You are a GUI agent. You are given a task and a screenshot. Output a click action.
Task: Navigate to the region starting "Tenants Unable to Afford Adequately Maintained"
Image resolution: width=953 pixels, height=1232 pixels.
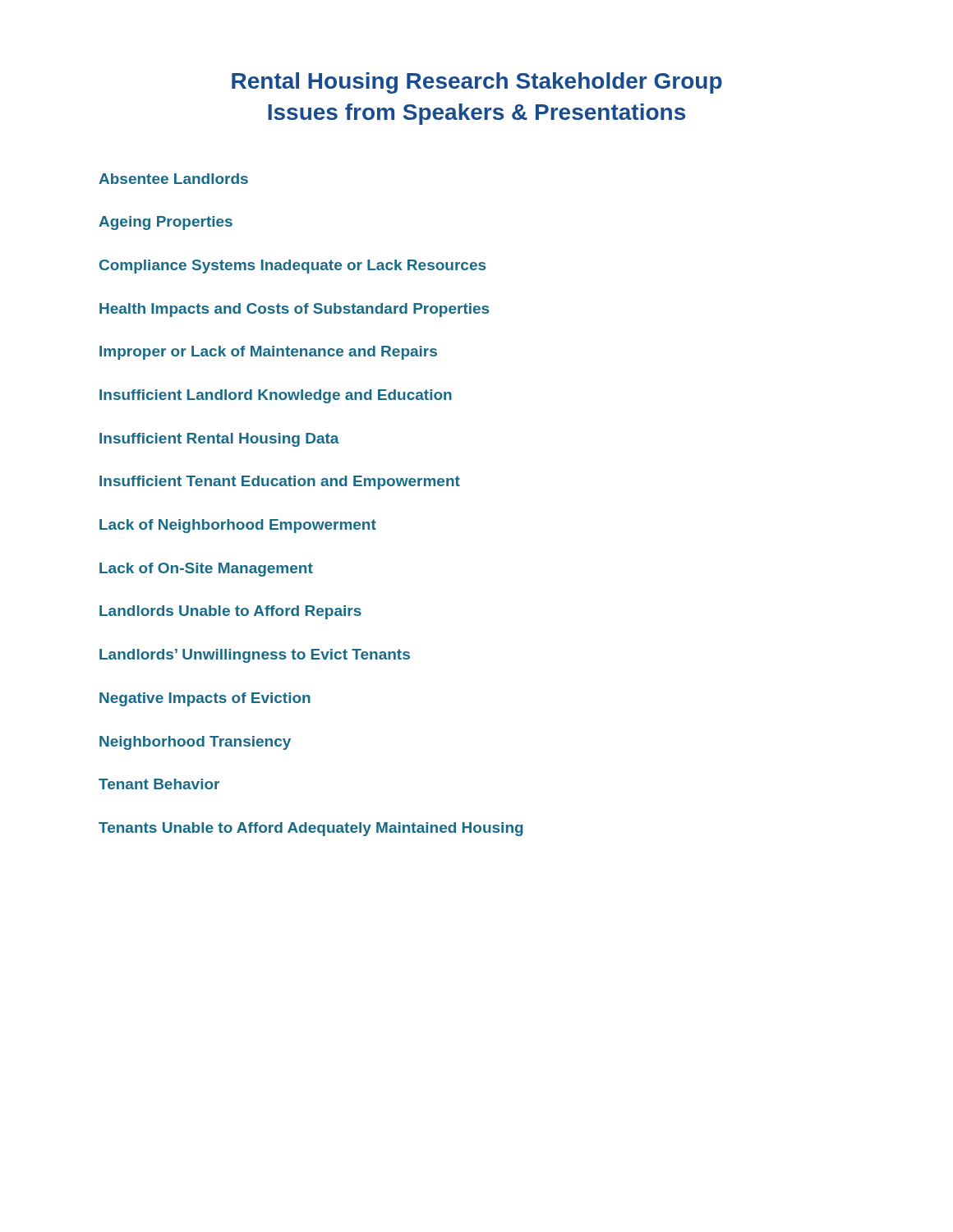[x=311, y=827]
